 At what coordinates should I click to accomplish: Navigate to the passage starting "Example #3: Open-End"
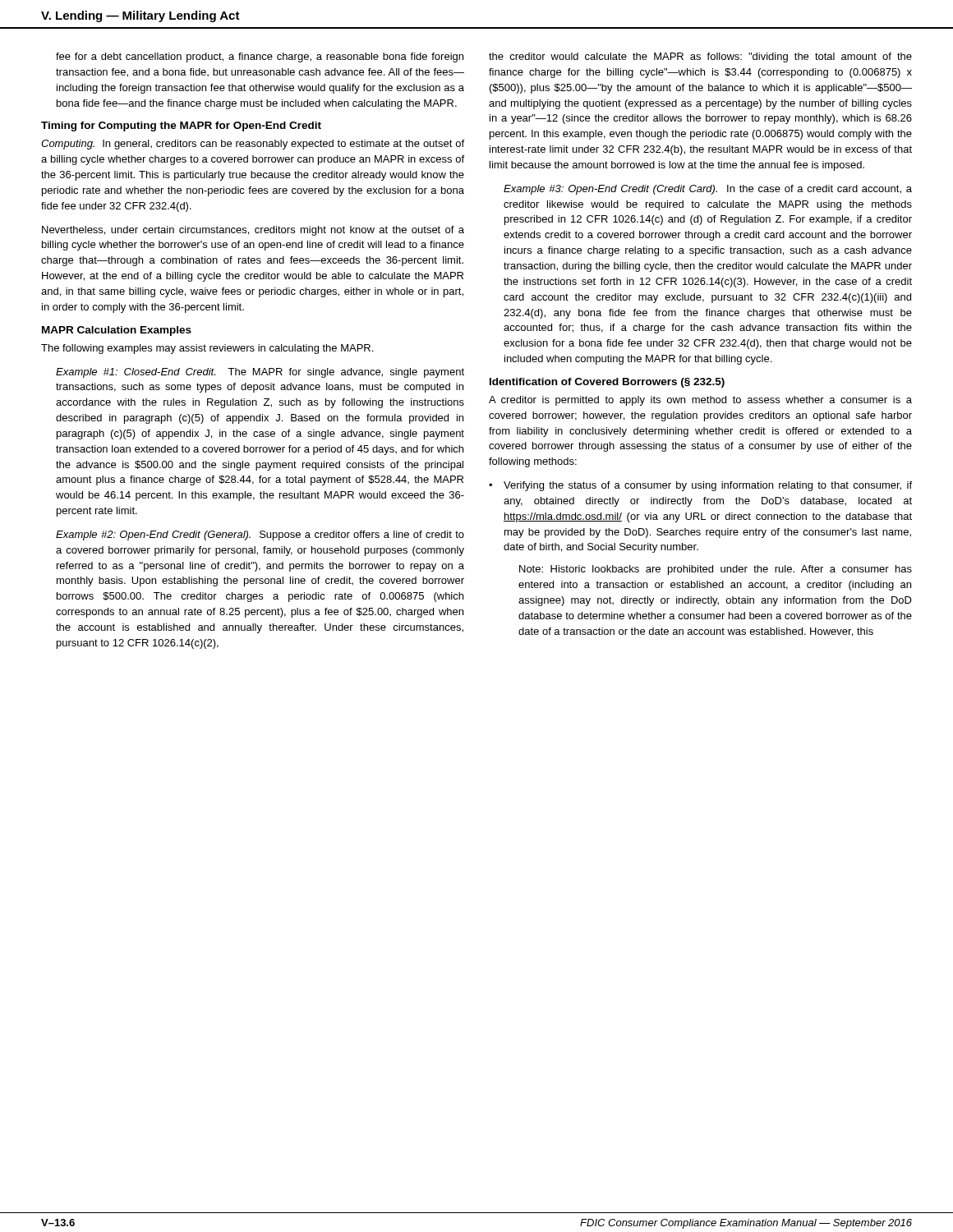(x=708, y=274)
